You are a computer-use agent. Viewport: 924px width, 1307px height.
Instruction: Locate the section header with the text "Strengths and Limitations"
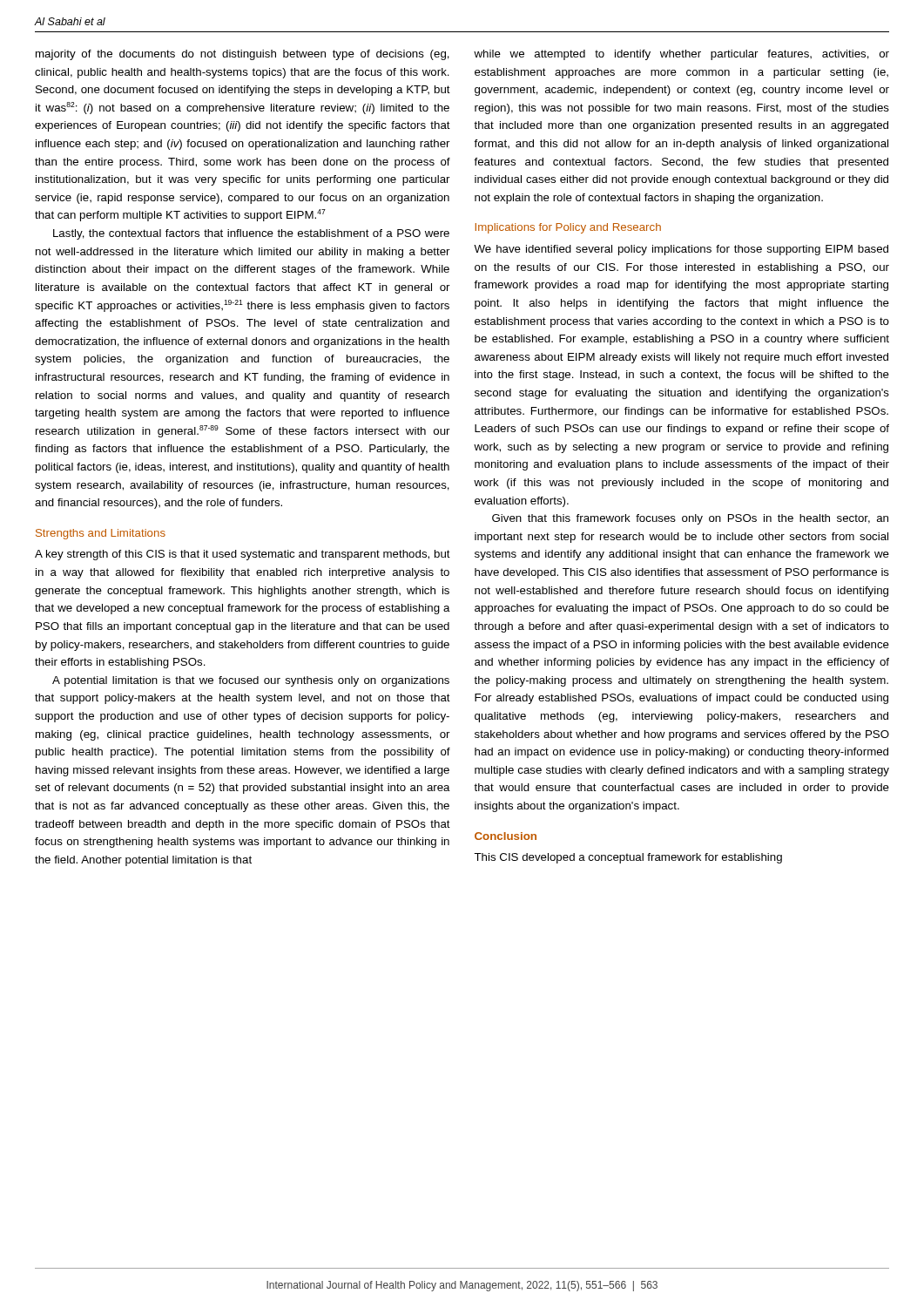click(100, 533)
